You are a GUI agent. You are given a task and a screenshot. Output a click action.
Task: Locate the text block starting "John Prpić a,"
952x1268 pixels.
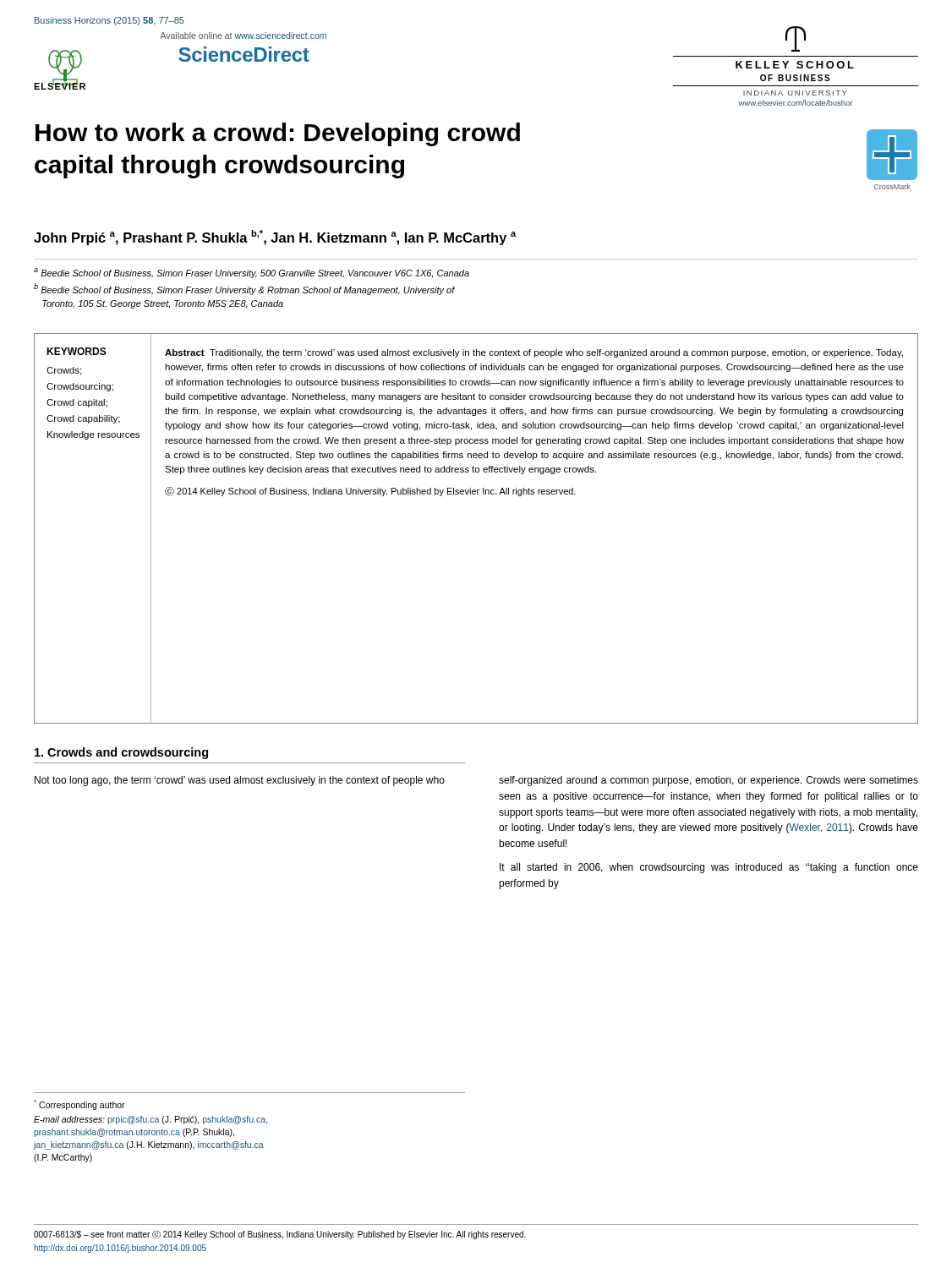[476, 237]
